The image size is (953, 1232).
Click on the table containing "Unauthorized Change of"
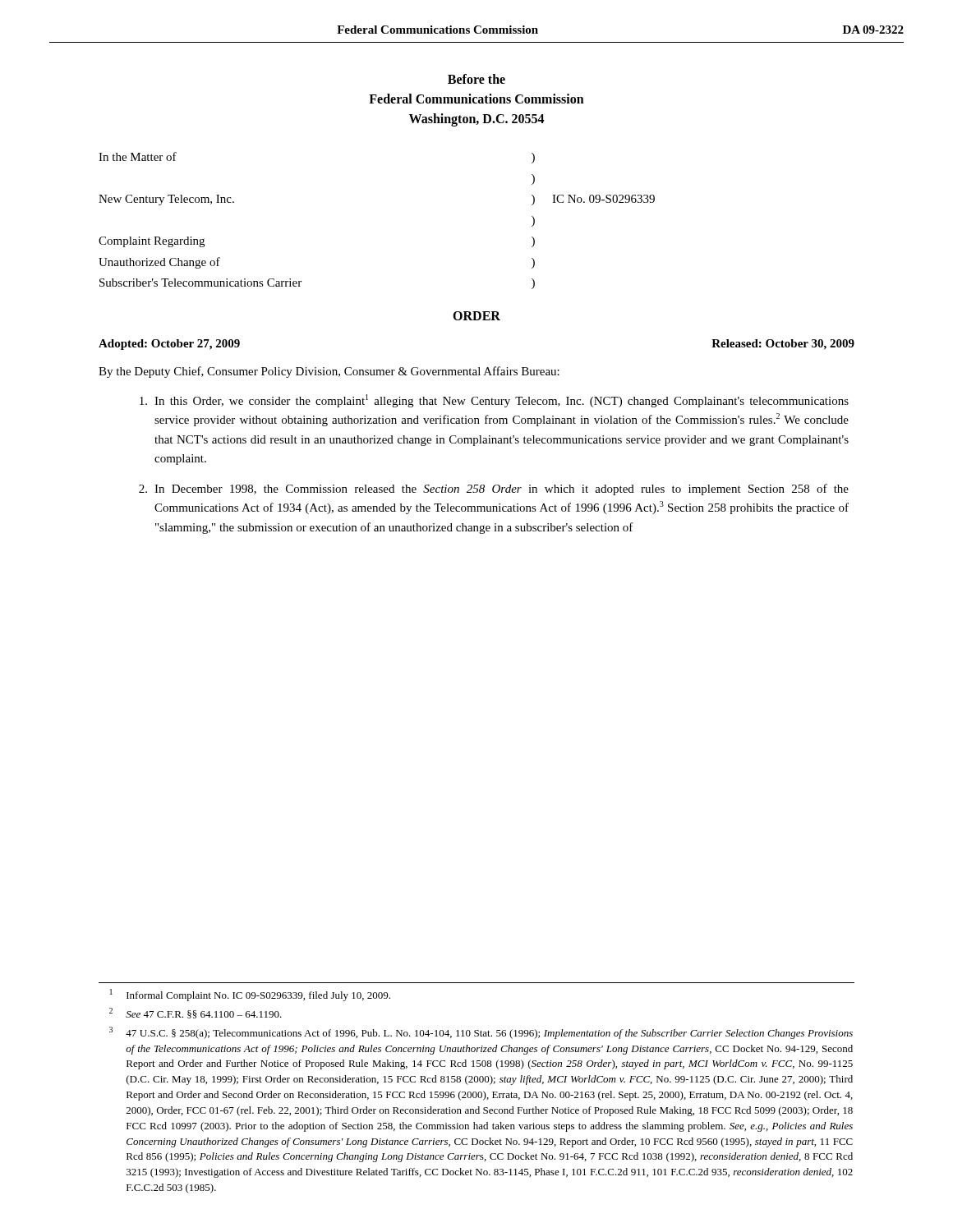tap(476, 220)
